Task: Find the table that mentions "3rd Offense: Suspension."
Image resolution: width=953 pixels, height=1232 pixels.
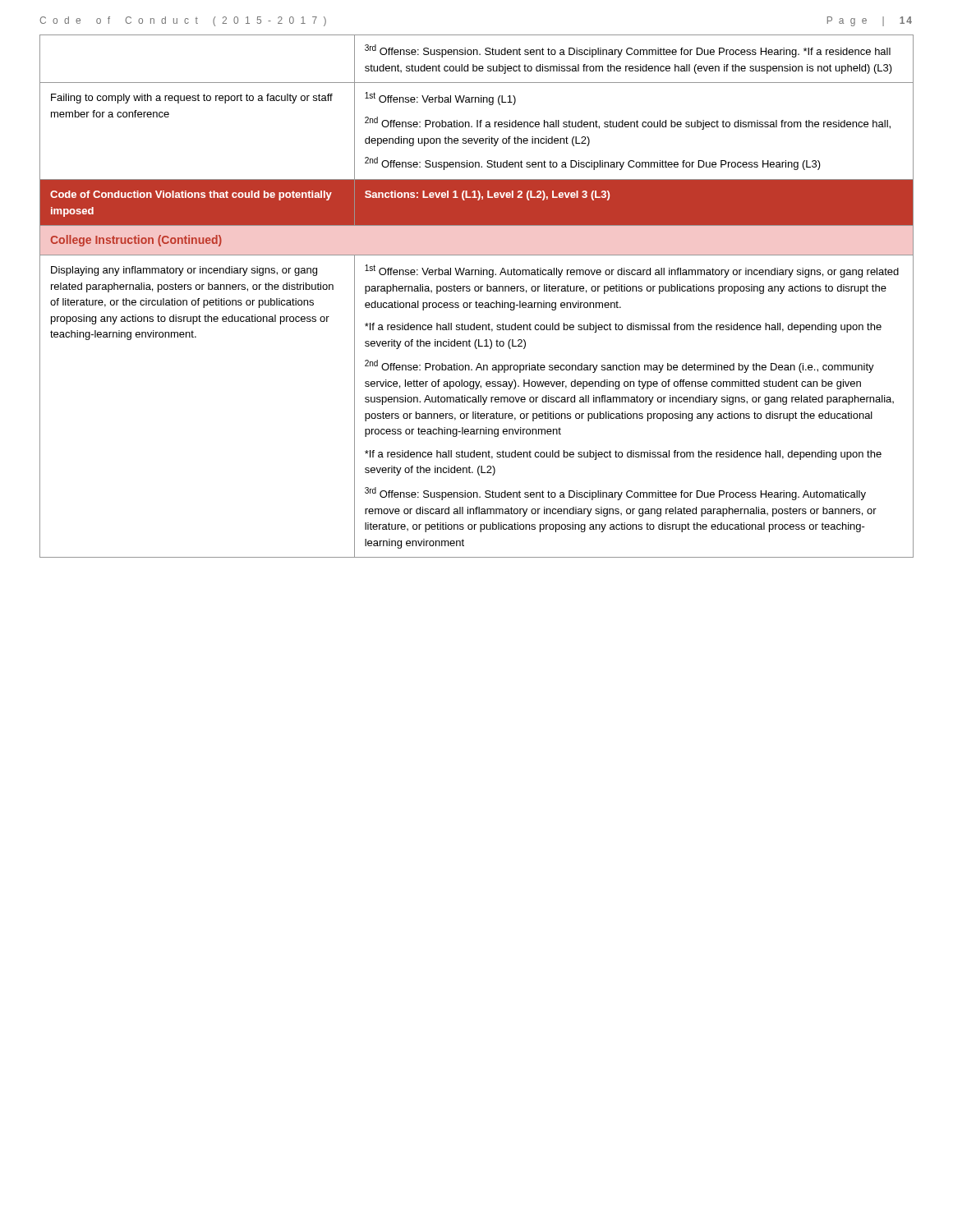Action: (x=476, y=296)
